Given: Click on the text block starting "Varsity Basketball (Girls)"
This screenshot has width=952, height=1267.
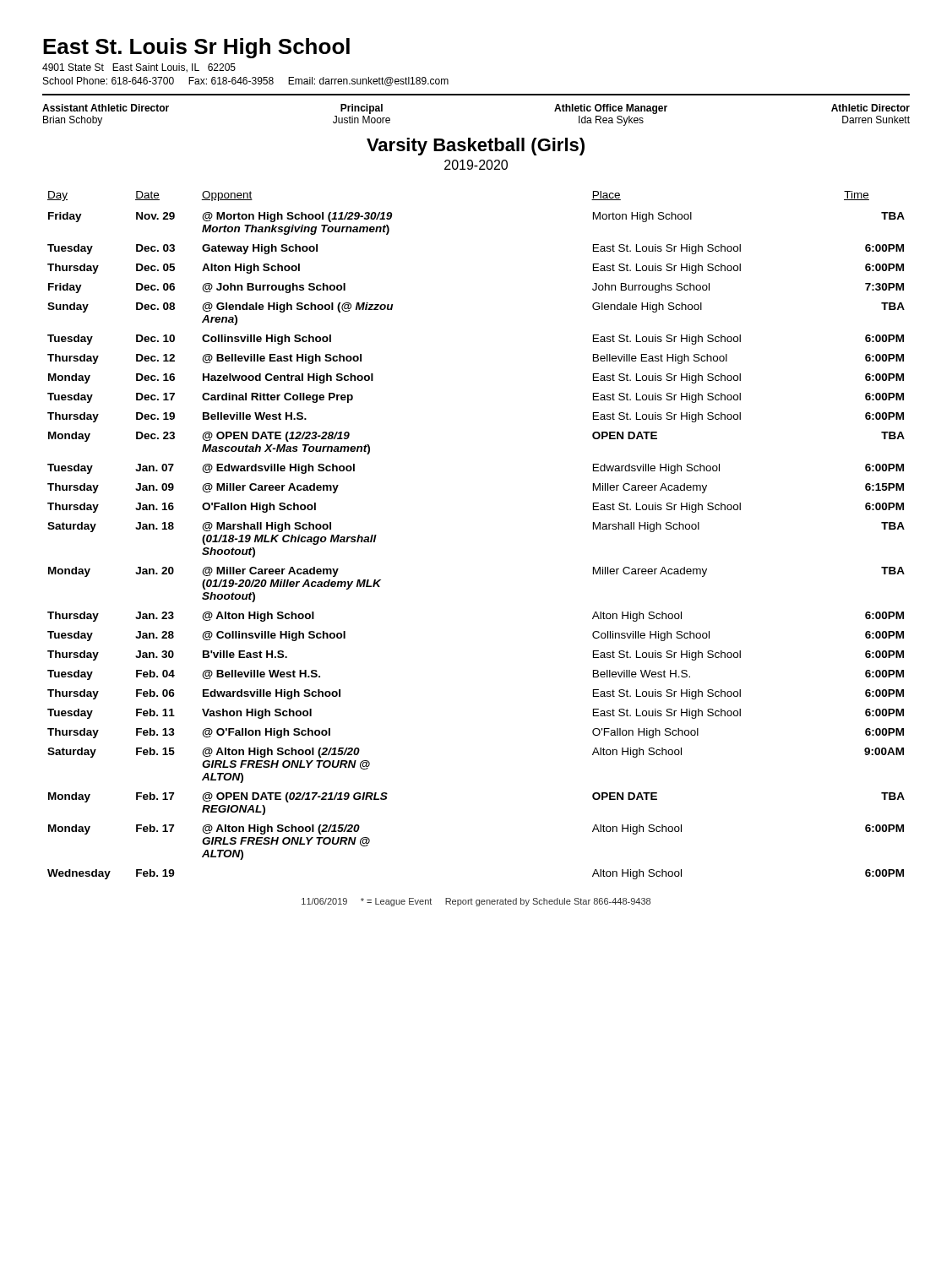Looking at the screenshot, I should 476,145.
